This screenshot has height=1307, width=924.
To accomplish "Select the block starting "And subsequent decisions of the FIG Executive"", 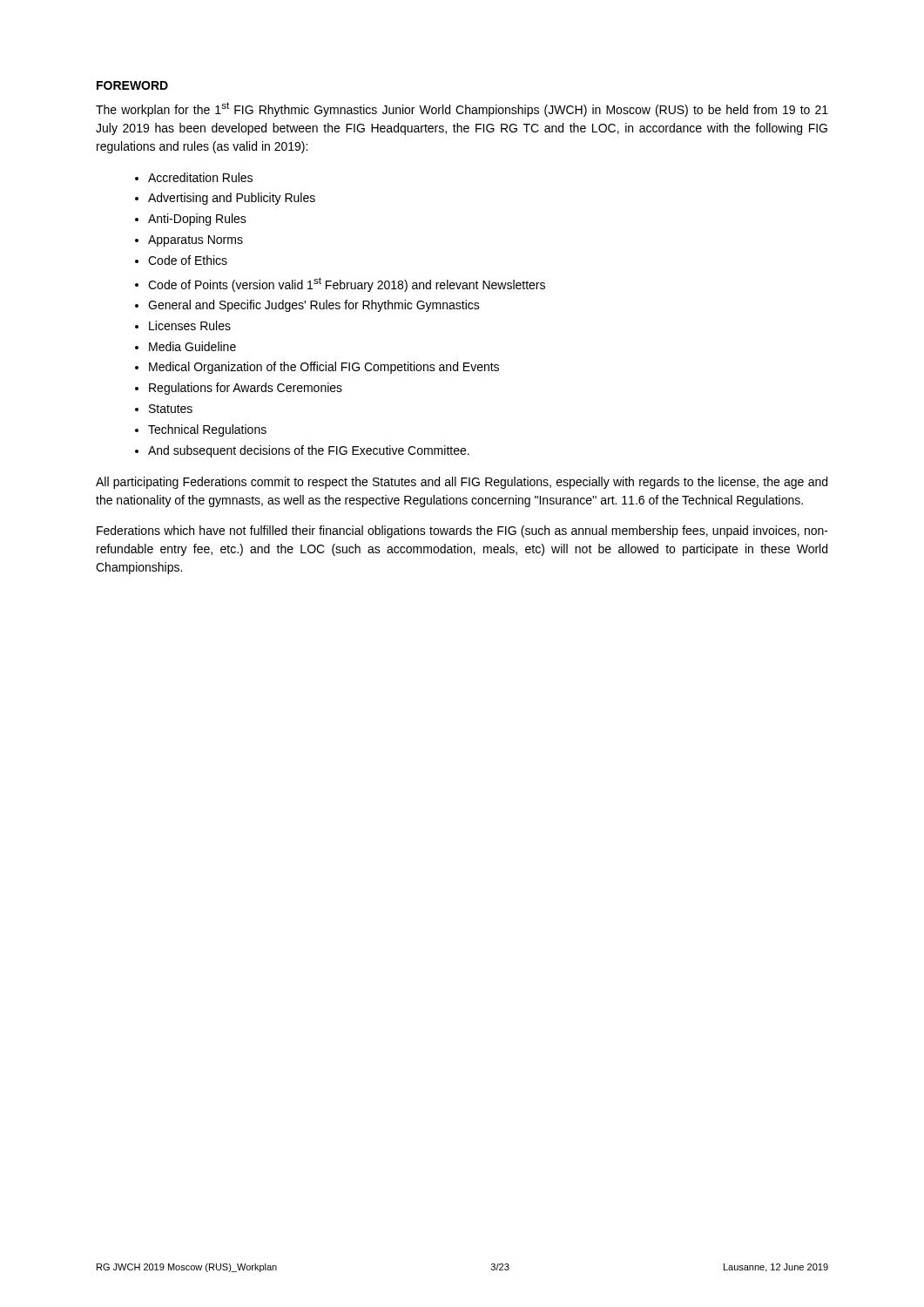I will pos(309,450).
